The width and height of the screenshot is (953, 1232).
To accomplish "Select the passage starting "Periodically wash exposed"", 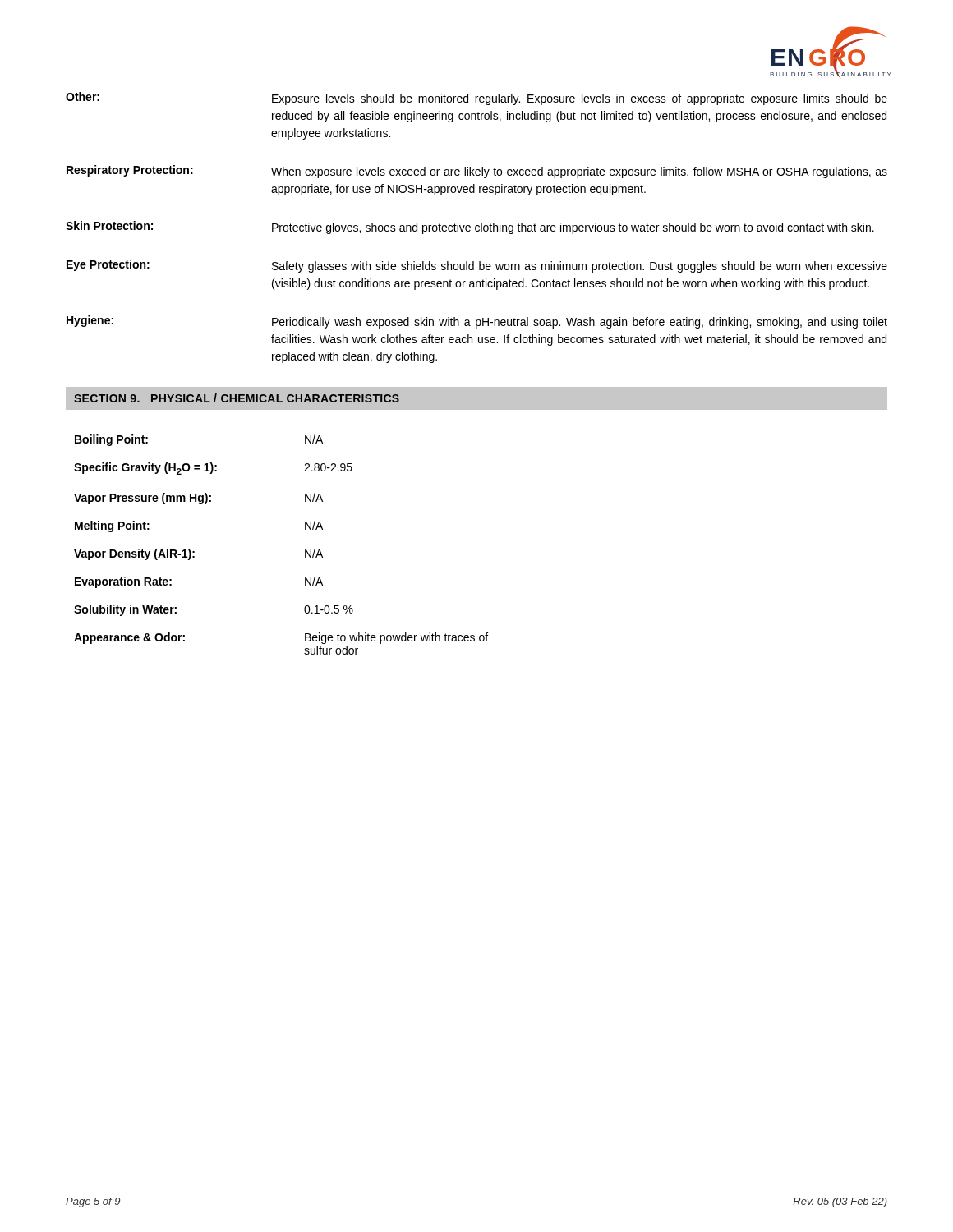I will pos(579,339).
